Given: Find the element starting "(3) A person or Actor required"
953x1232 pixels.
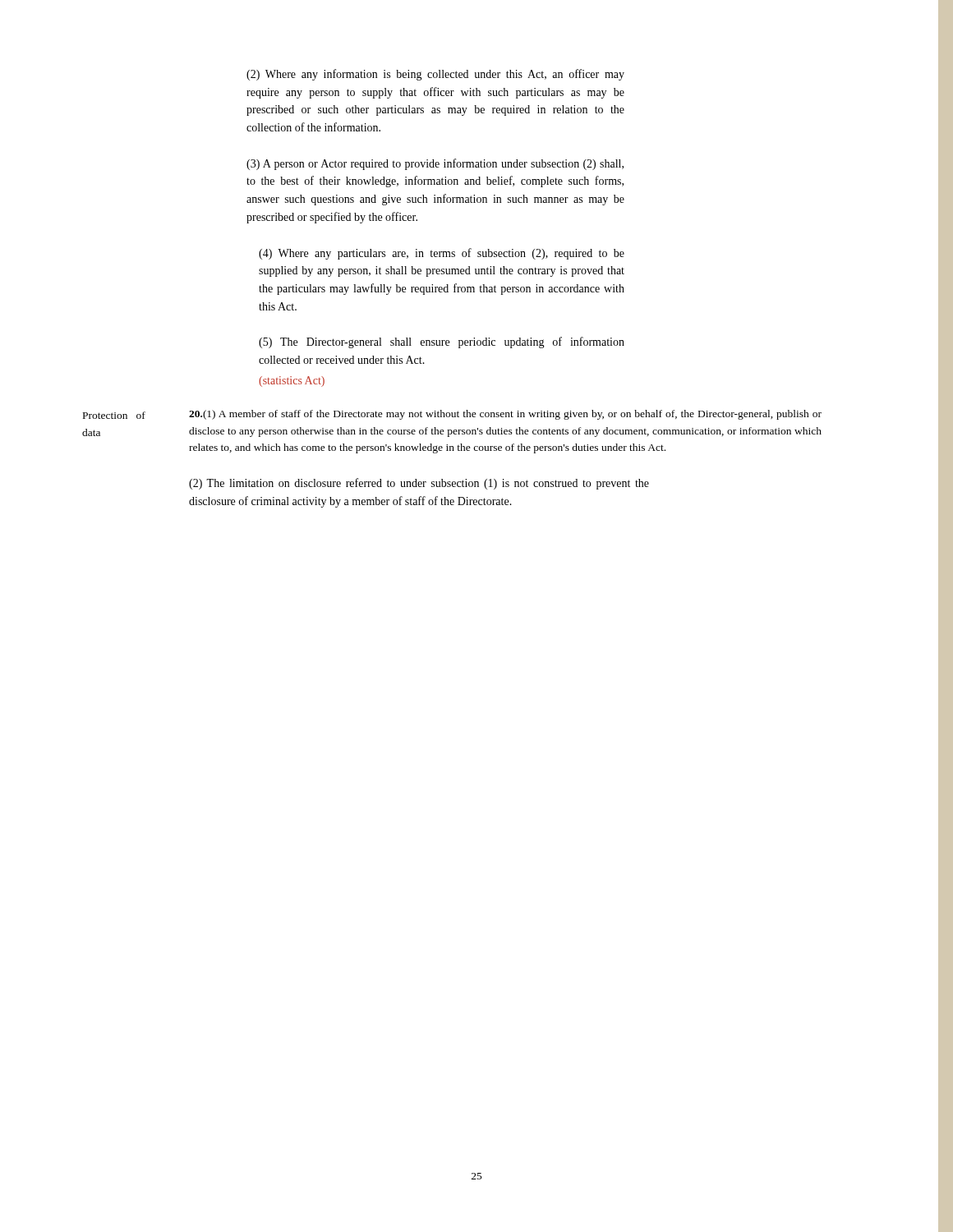Looking at the screenshot, I should coord(435,191).
